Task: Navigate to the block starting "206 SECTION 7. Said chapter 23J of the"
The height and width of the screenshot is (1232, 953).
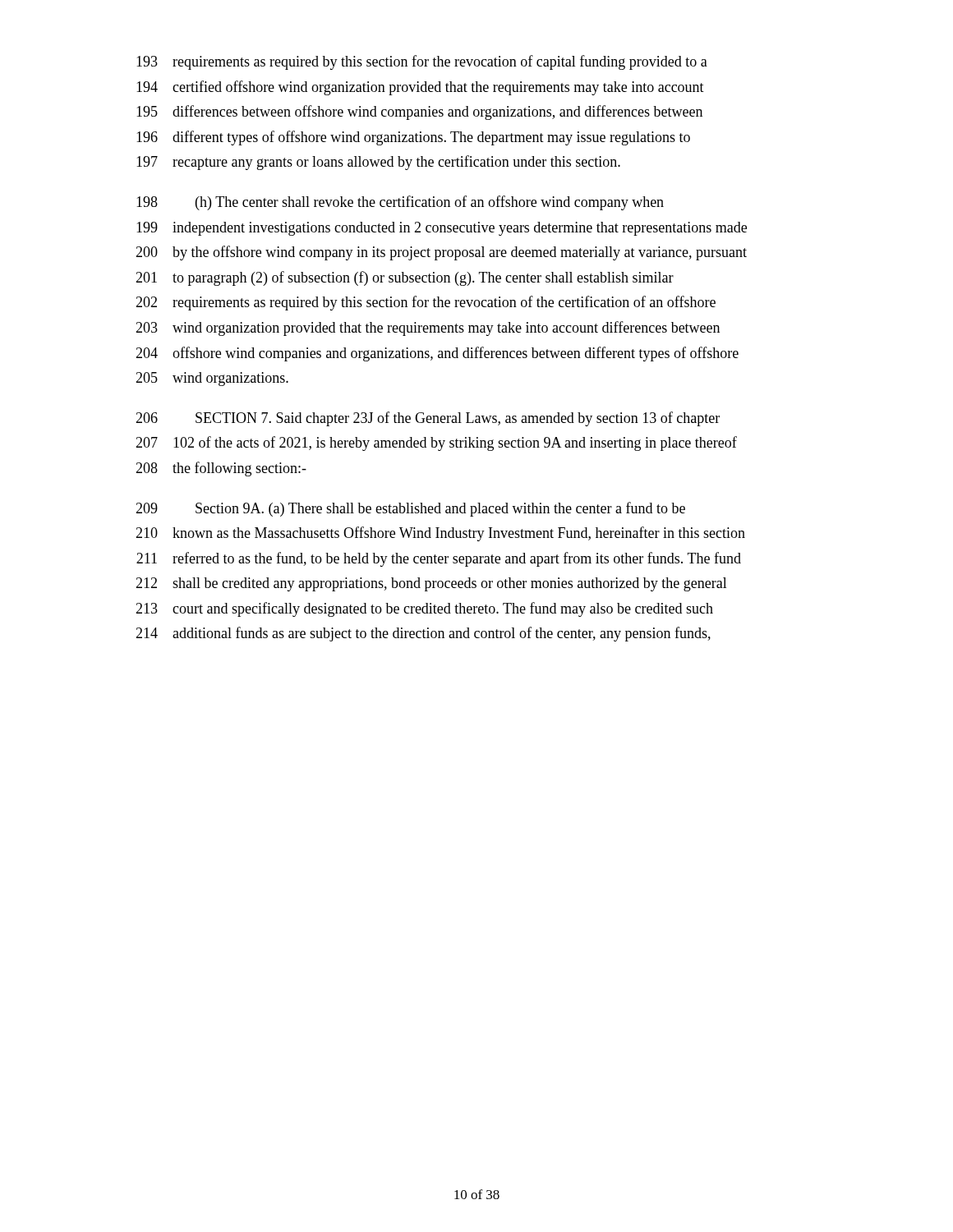Action: pos(485,443)
